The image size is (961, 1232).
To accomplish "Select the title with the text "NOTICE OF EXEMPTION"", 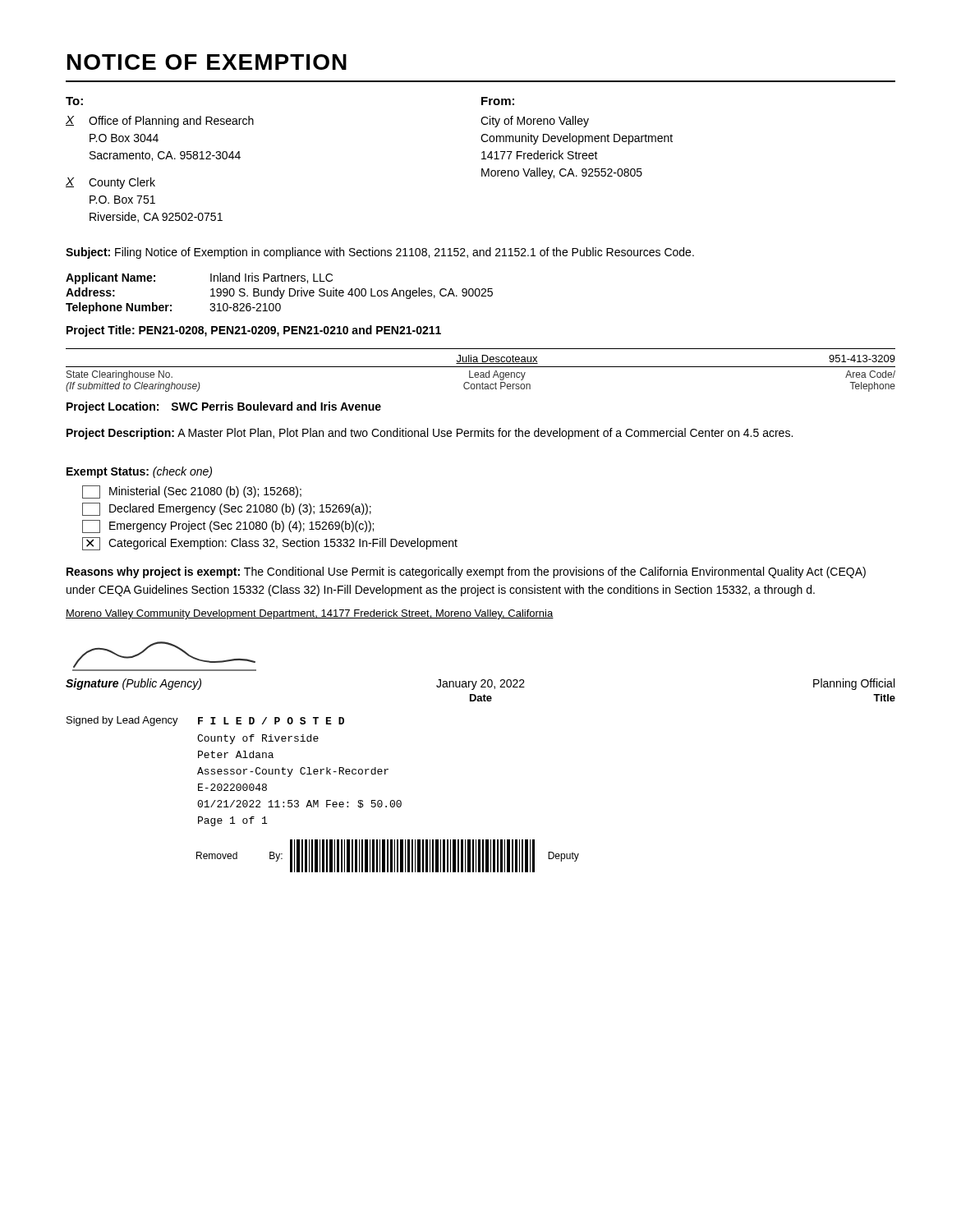I will coord(207,62).
